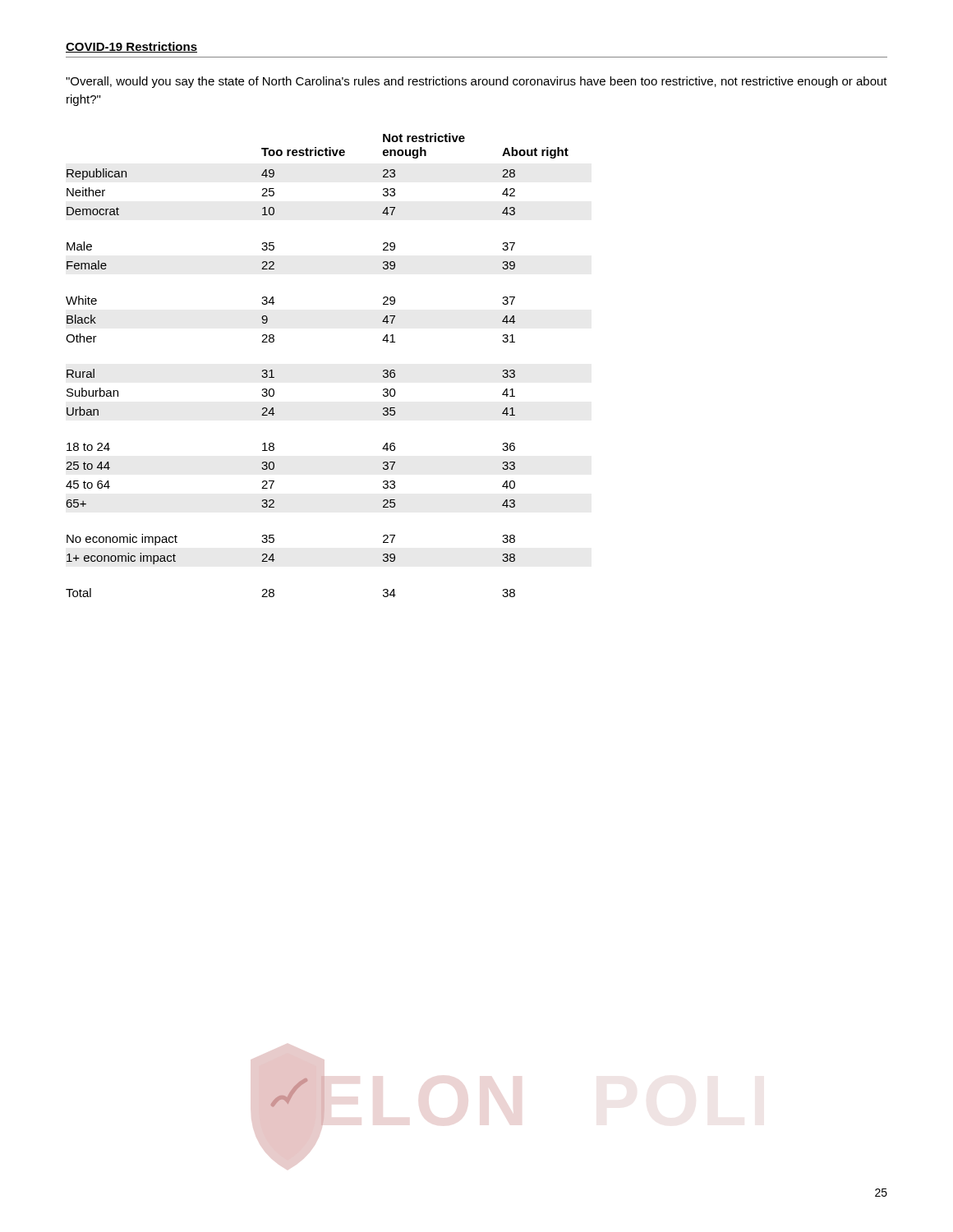This screenshot has width=953, height=1232.
Task: Locate the logo
Action: [x=476, y=1101]
